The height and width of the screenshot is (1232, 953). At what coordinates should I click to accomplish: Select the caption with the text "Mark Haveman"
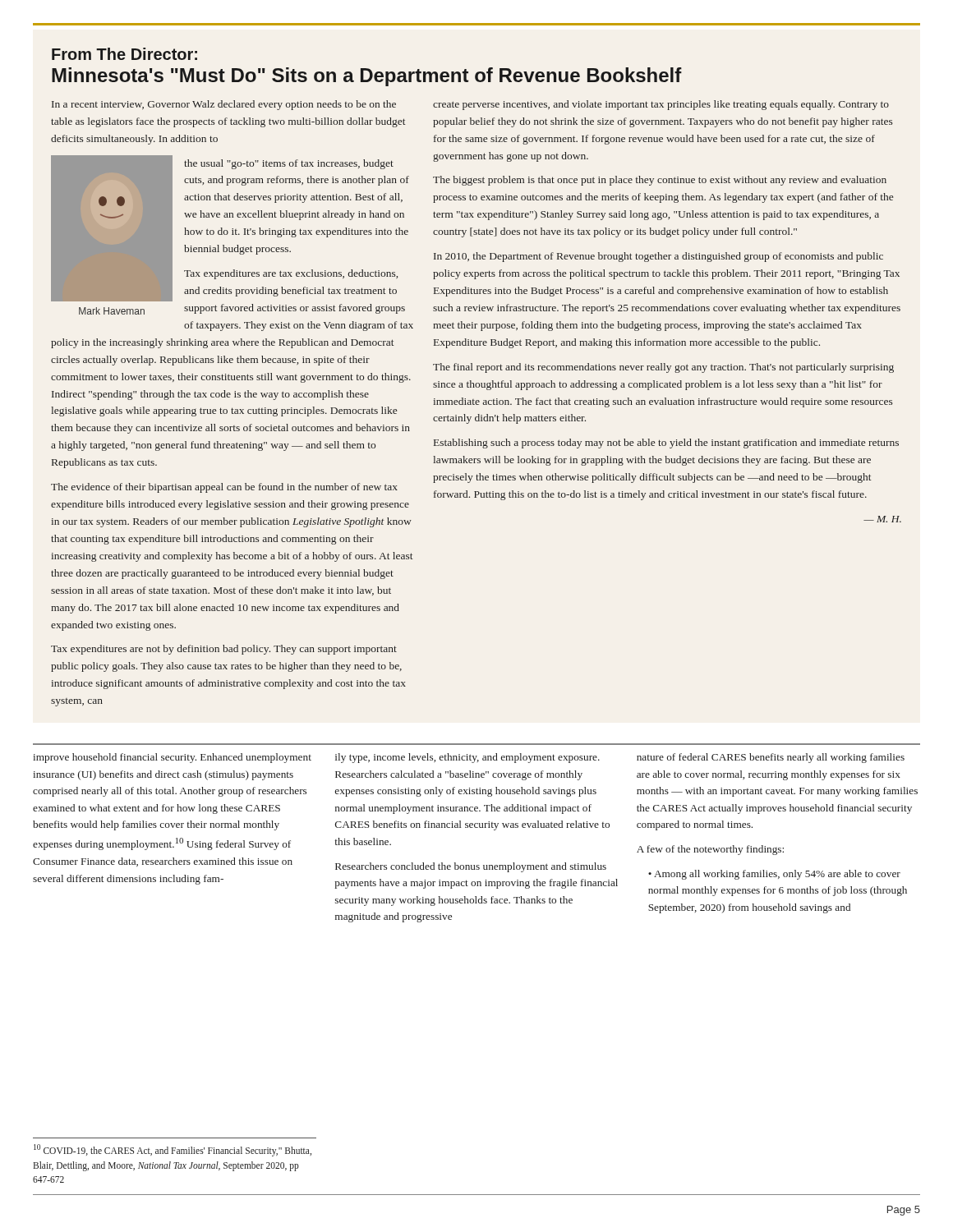(x=112, y=311)
